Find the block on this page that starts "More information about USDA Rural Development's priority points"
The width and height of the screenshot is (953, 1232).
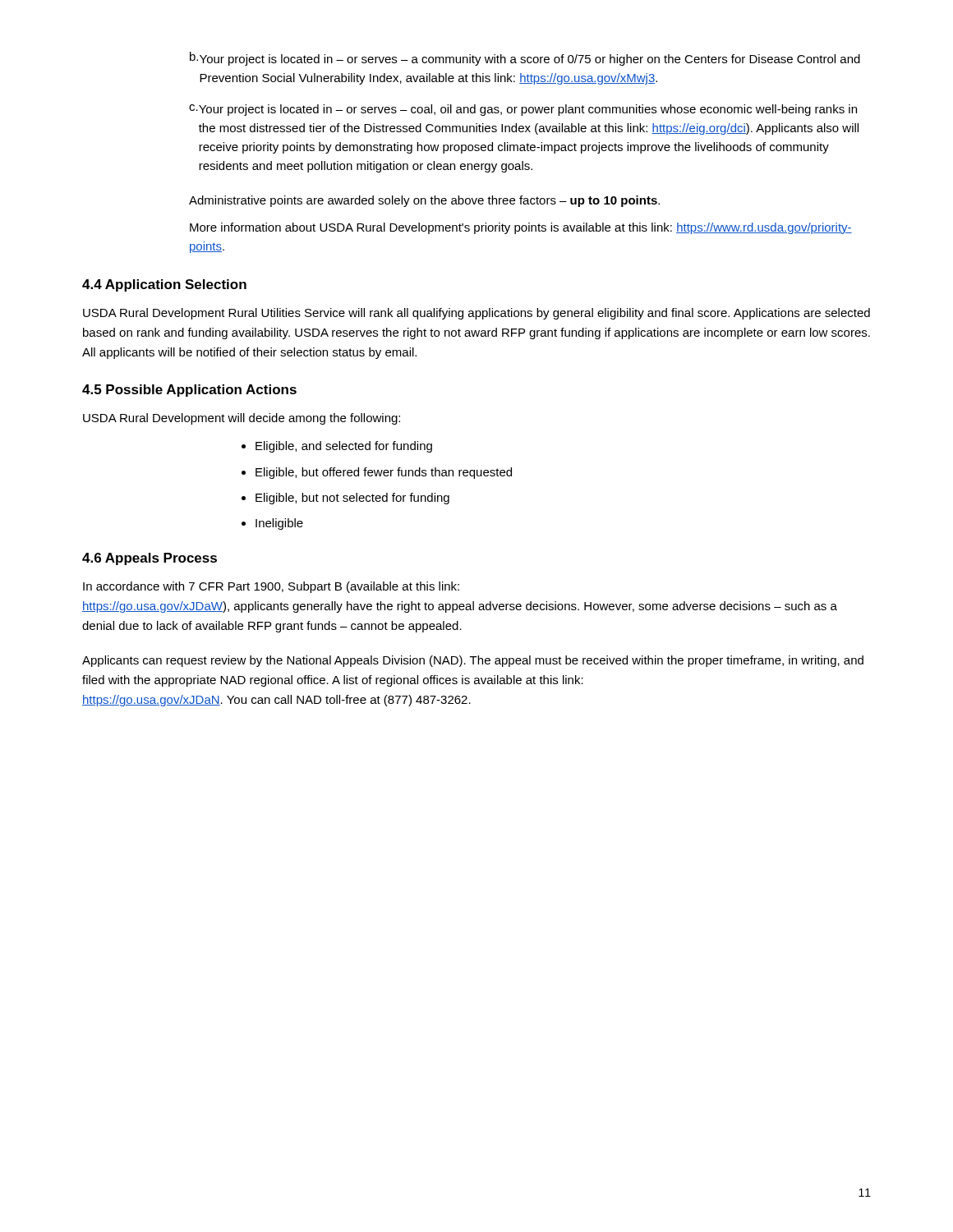point(520,236)
